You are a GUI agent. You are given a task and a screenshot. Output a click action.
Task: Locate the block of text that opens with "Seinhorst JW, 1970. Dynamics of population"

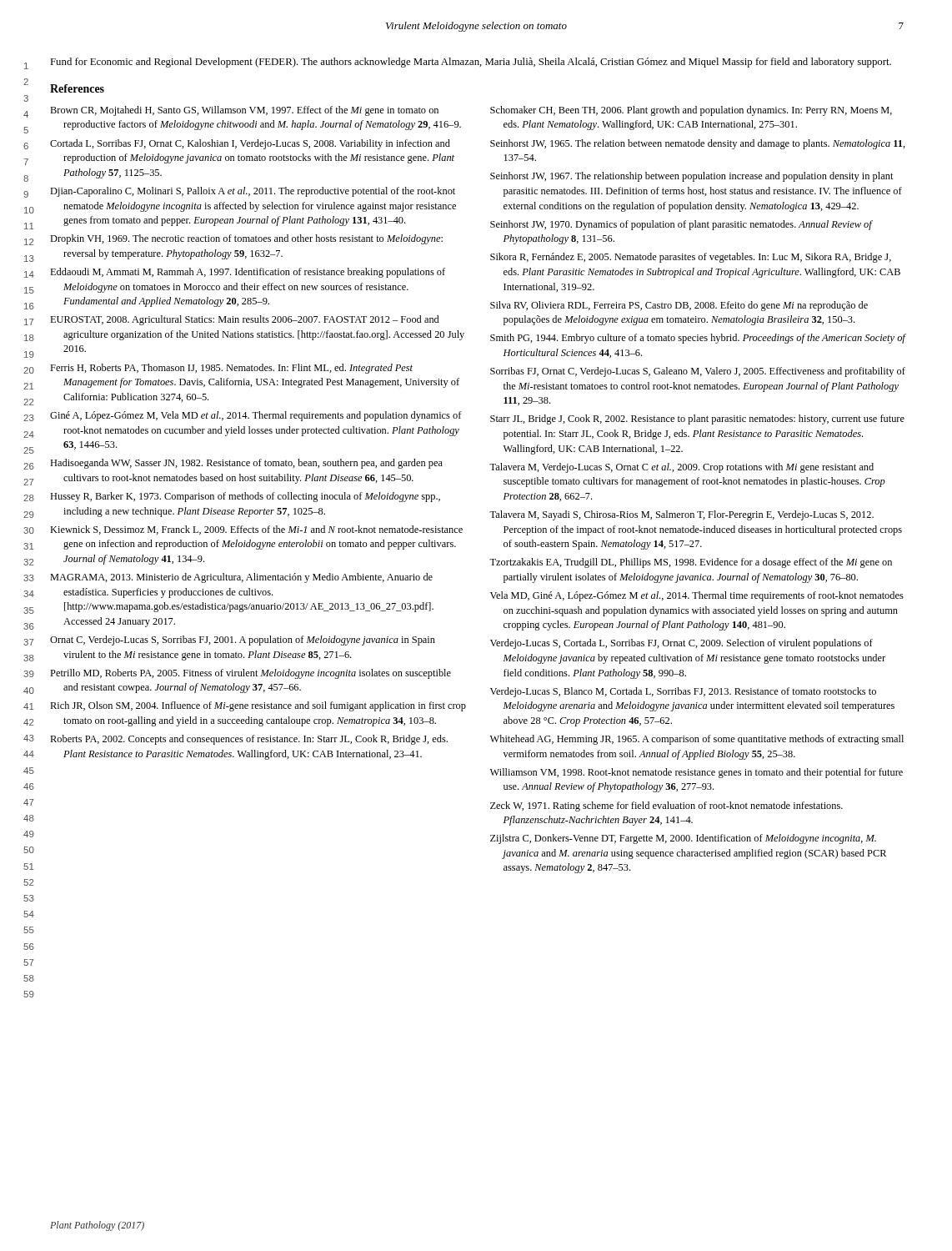coord(681,231)
